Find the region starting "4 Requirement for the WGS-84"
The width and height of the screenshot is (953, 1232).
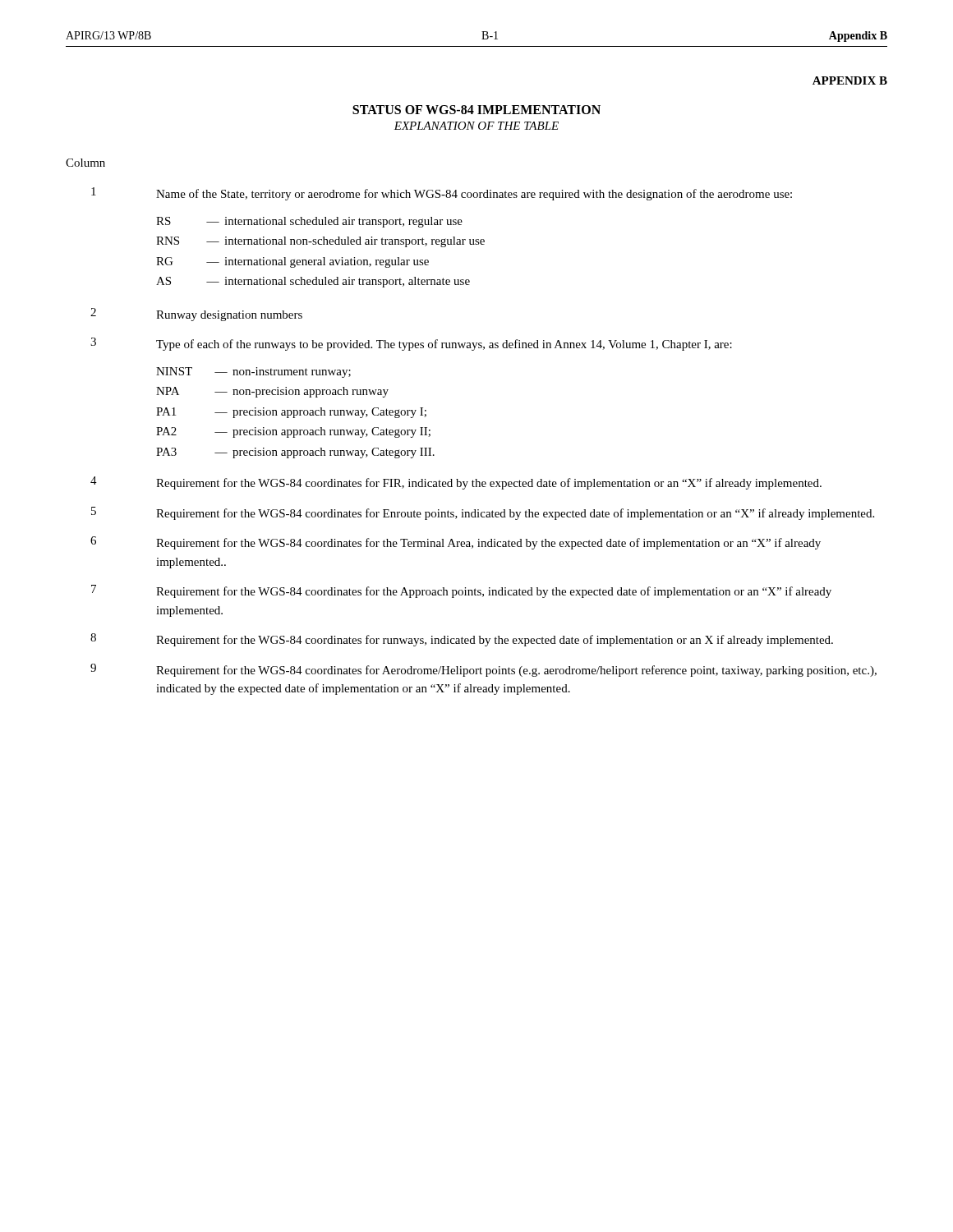pos(476,483)
